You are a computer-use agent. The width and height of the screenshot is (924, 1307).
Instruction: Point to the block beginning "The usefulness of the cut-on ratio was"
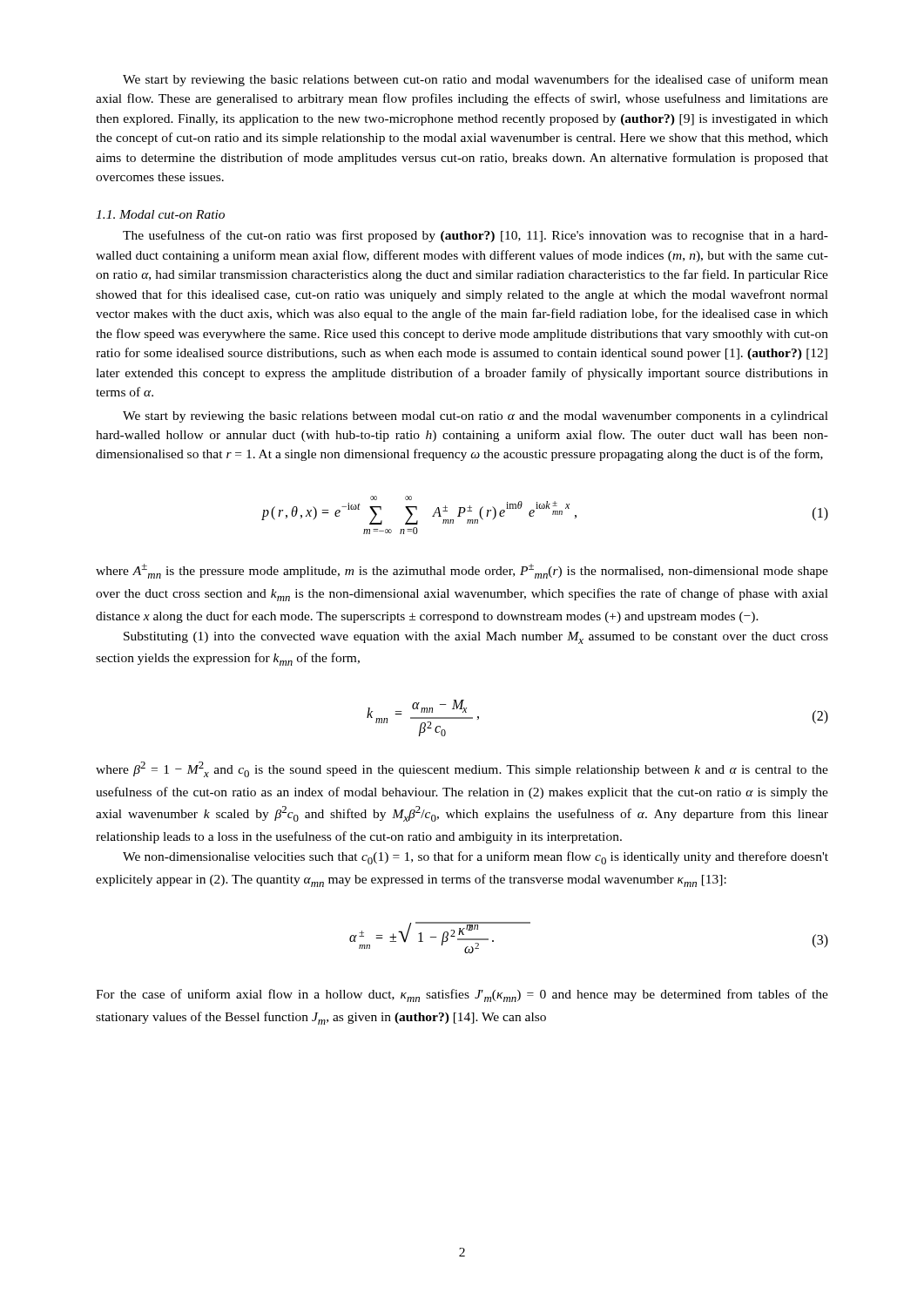point(462,314)
